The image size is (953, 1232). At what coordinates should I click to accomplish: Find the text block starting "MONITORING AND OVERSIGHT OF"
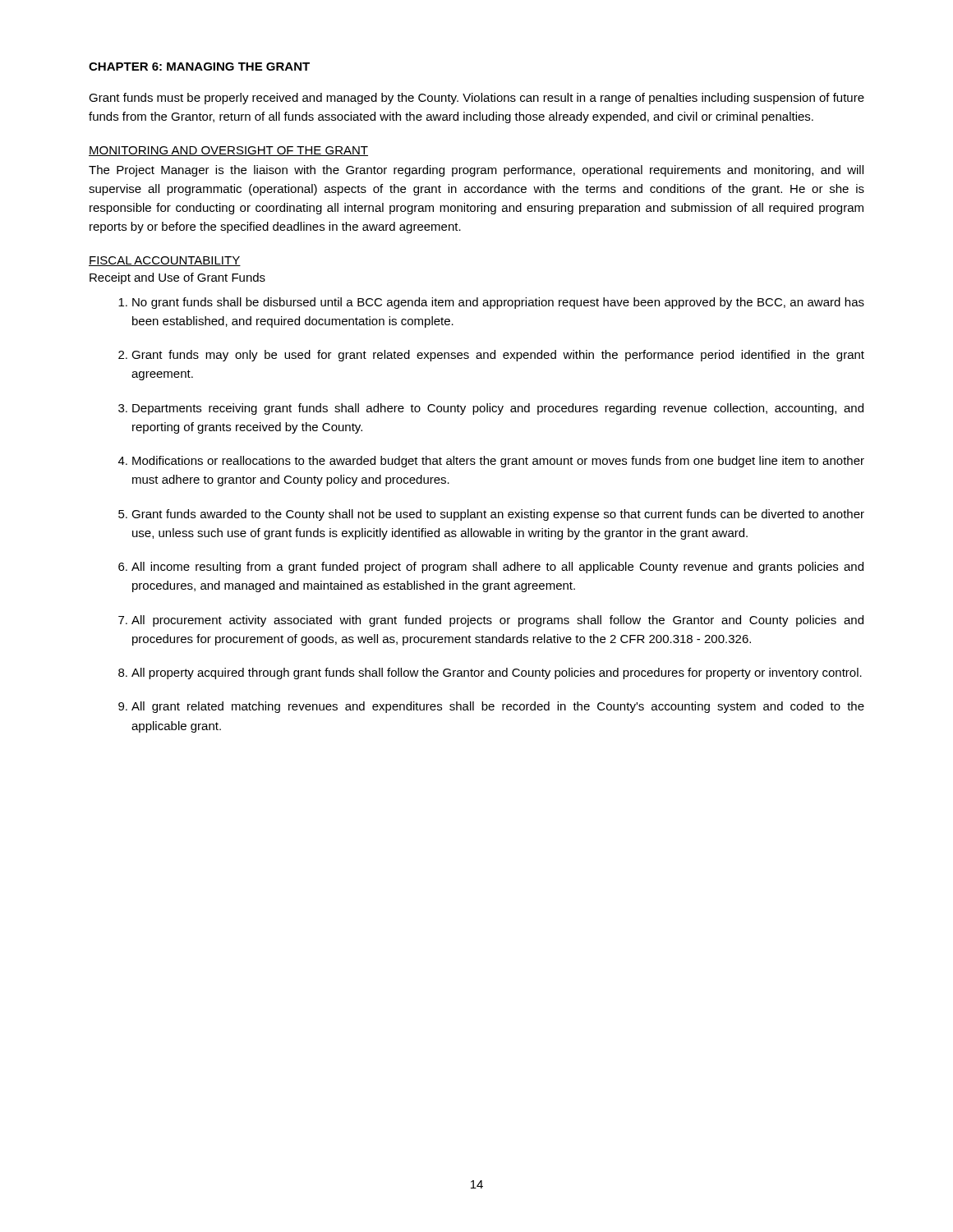228,150
